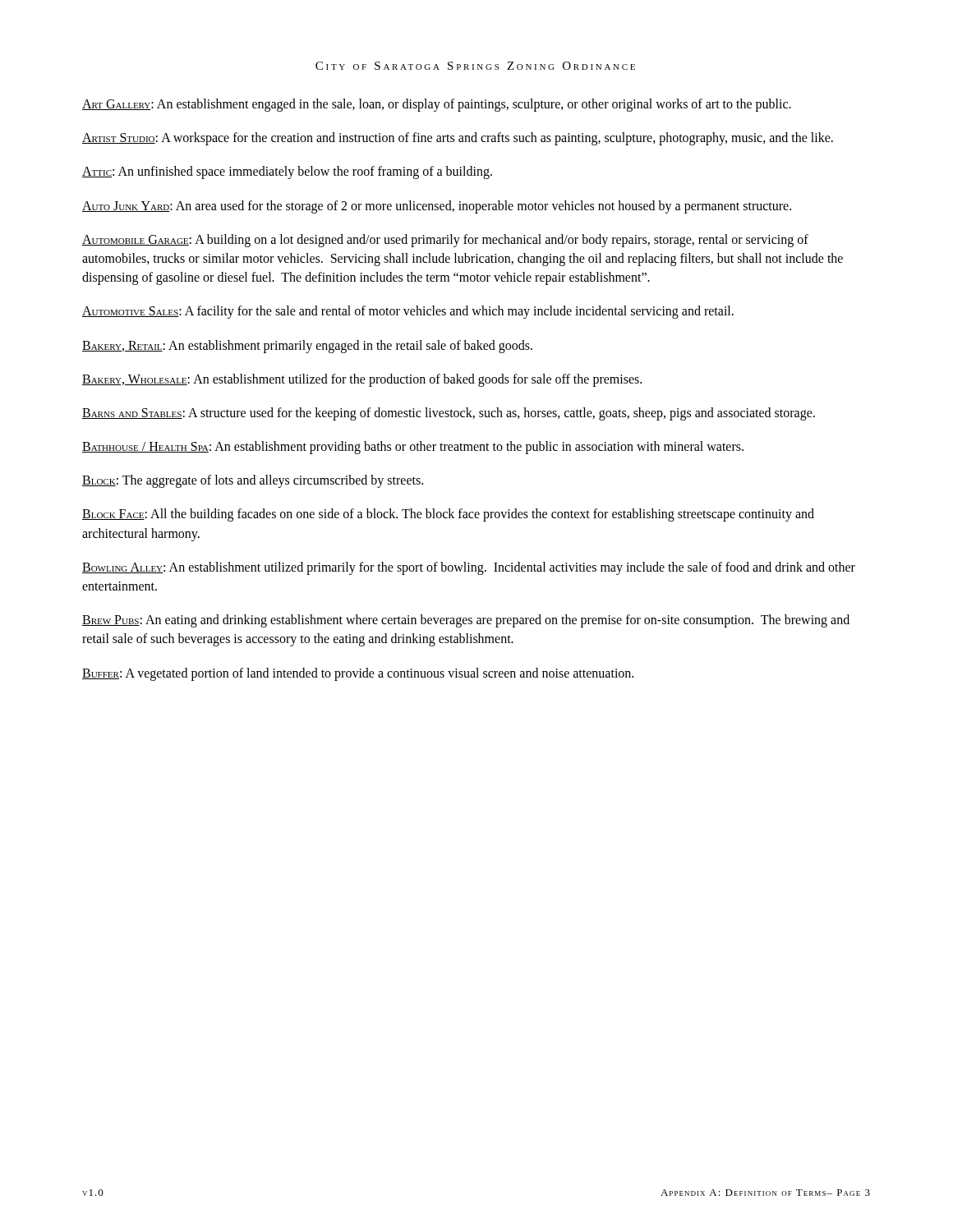Image resolution: width=953 pixels, height=1232 pixels.
Task: Point to the element starting "Auto Junk Yard: An area used for"
Action: click(x=437, y=205)
